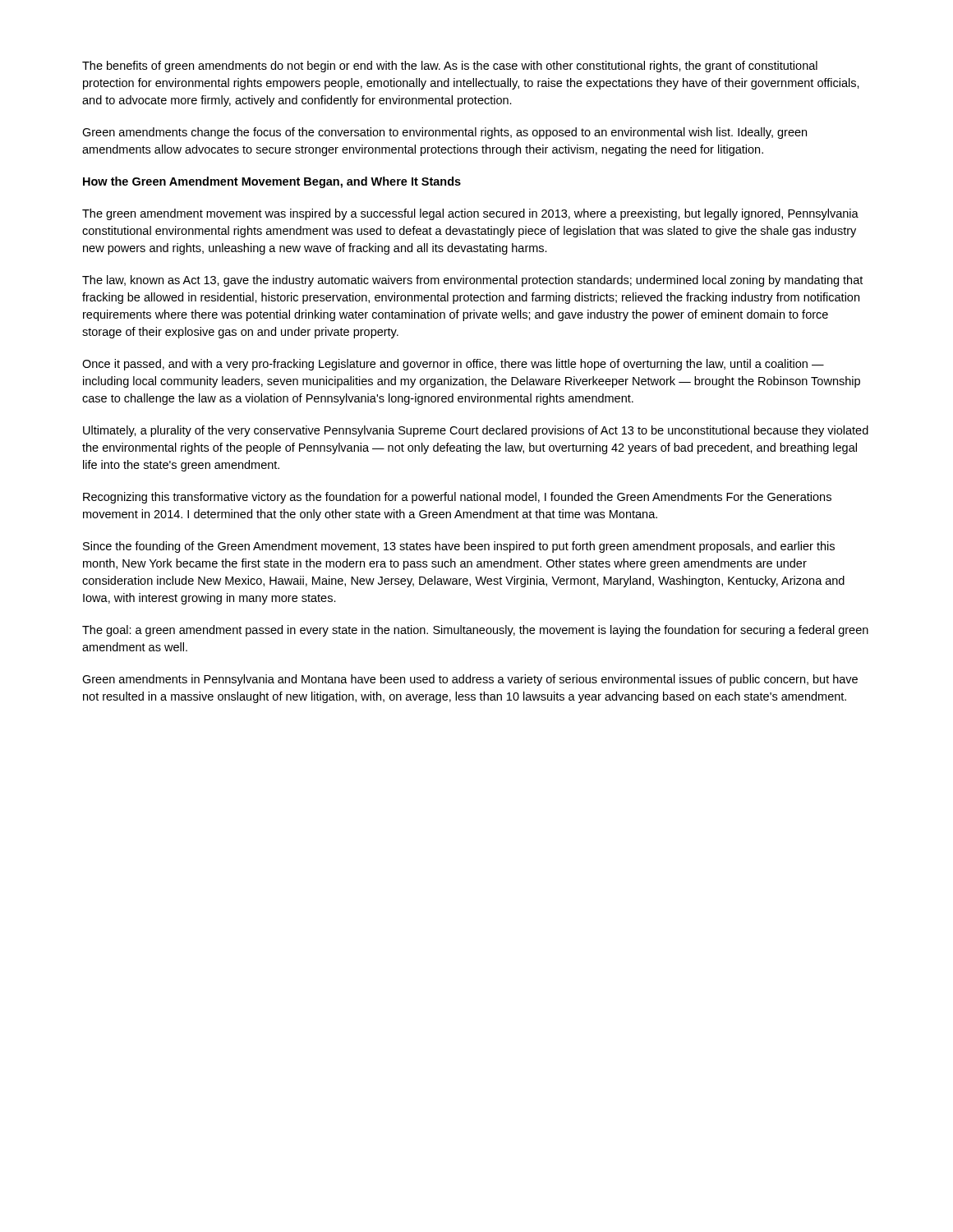Find the text block that reads "Ultimately, a plurality of the very"

[475, 448]
